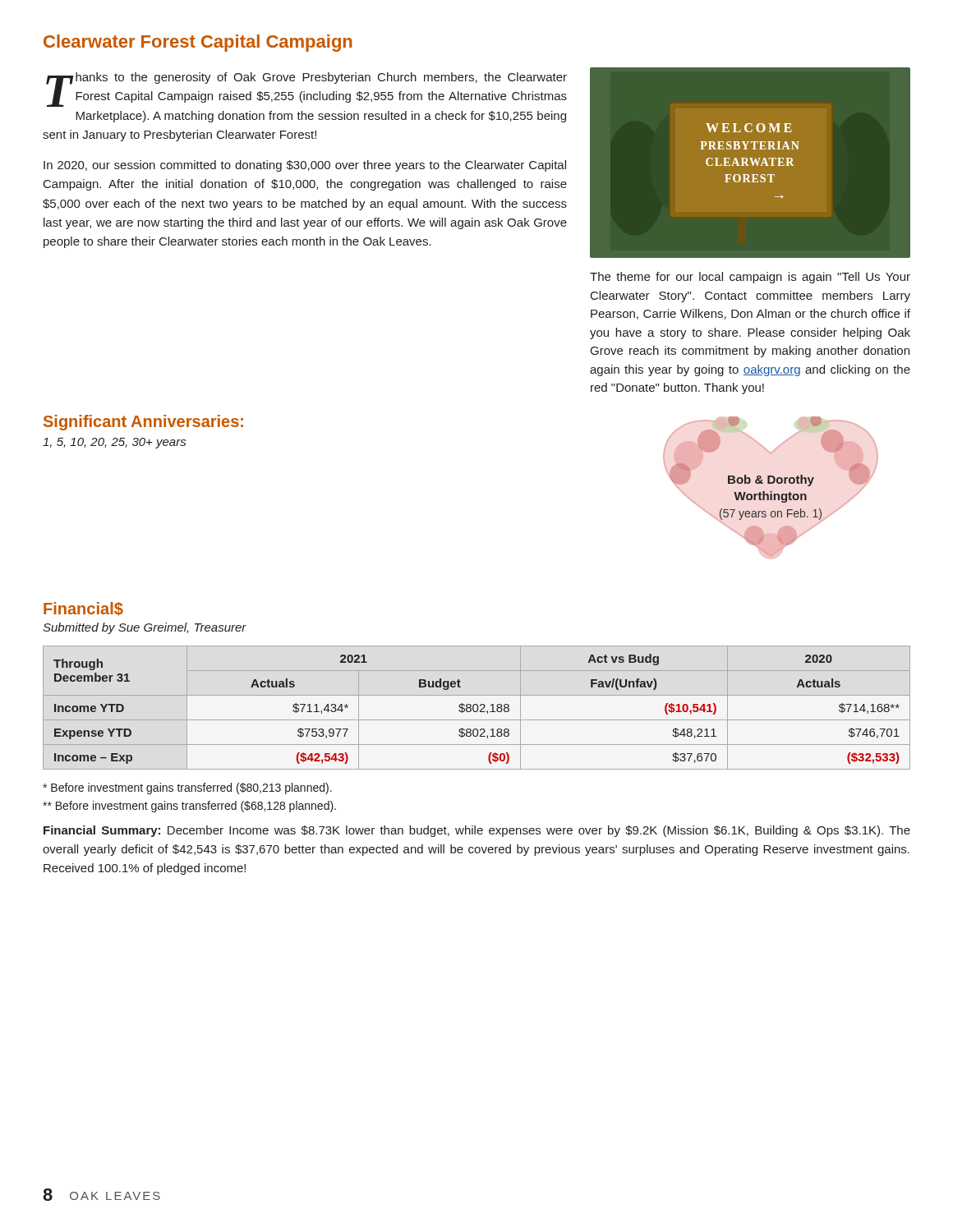Select the text block starting "Financial Summary: December Income was $8.73K lower than"
This screenshot has width=953, height=1232.
(x=476, y=849)
